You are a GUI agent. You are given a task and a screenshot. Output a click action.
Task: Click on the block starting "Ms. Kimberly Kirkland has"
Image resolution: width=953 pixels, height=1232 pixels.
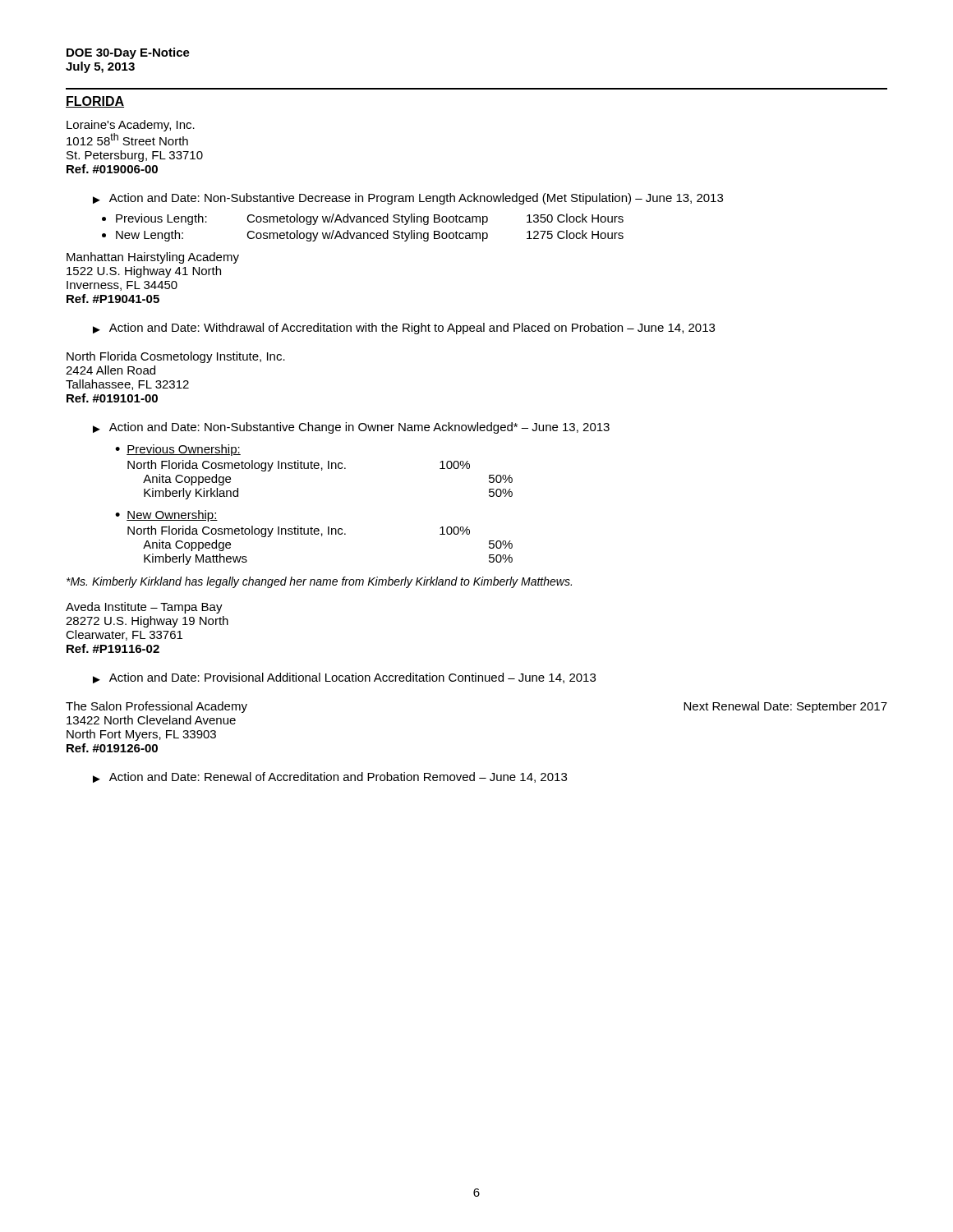point(320,582)
